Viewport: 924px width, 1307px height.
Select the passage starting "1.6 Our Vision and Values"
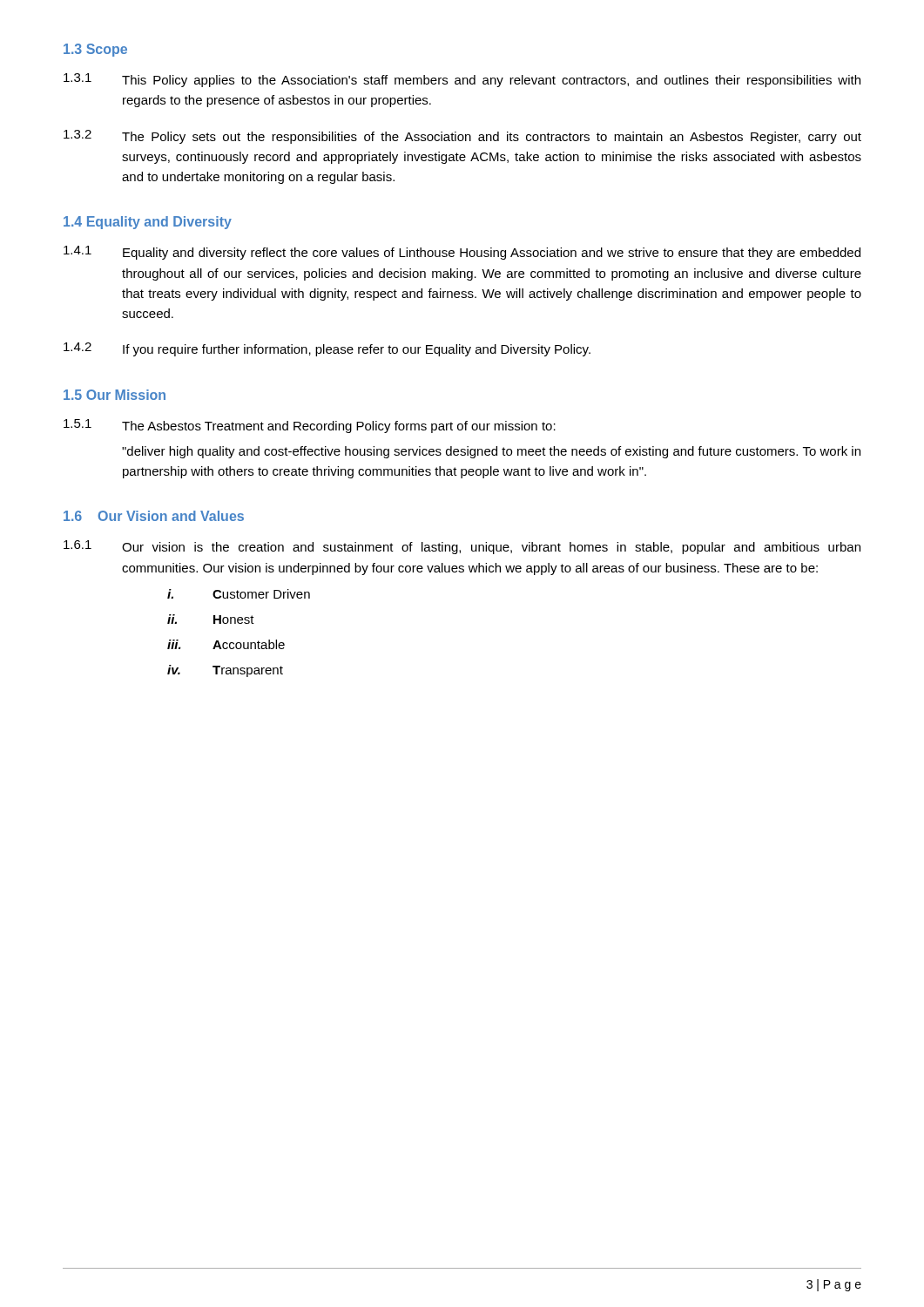coord(154,516)
